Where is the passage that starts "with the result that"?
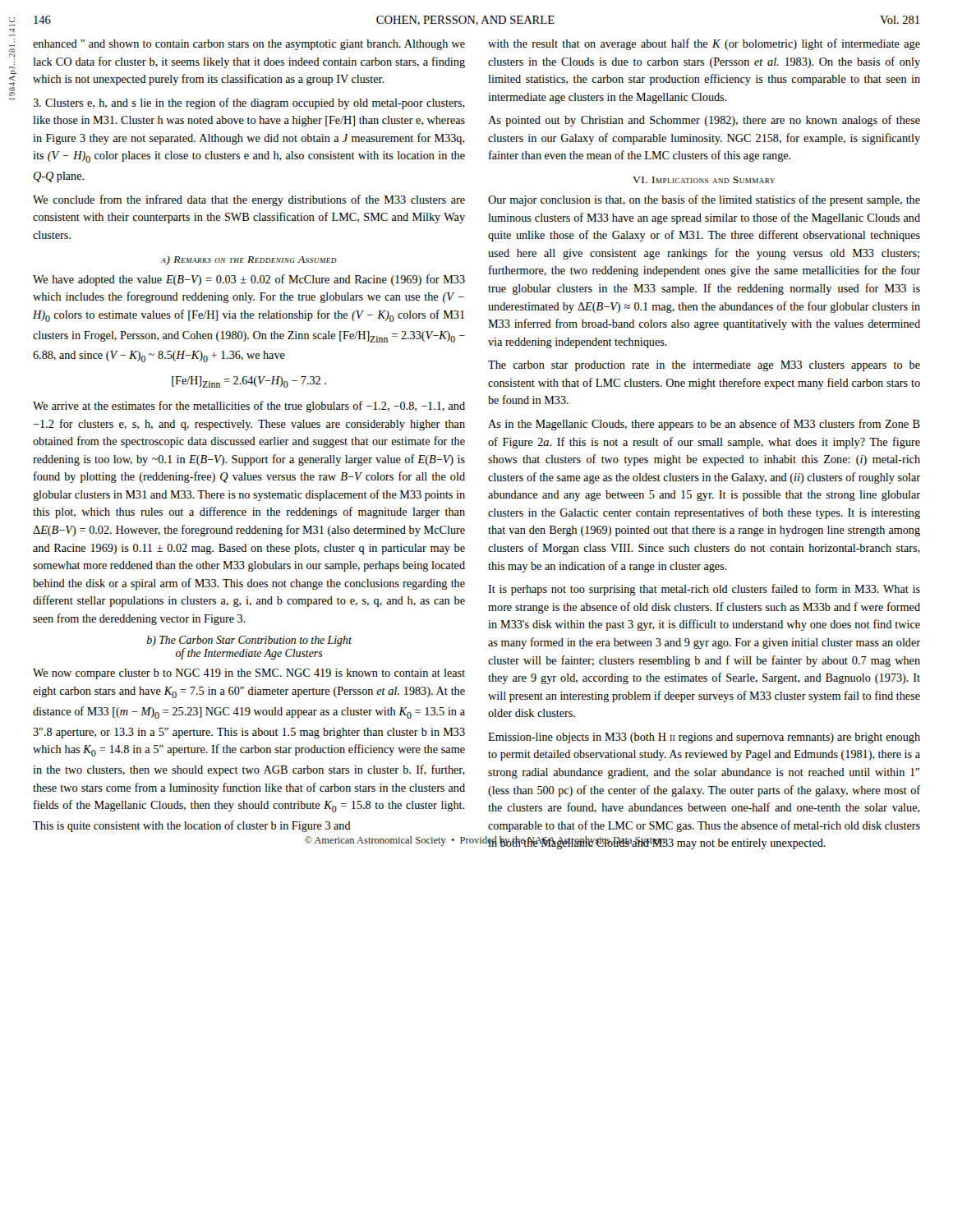The image size is (953, 1232). [704, 71]
